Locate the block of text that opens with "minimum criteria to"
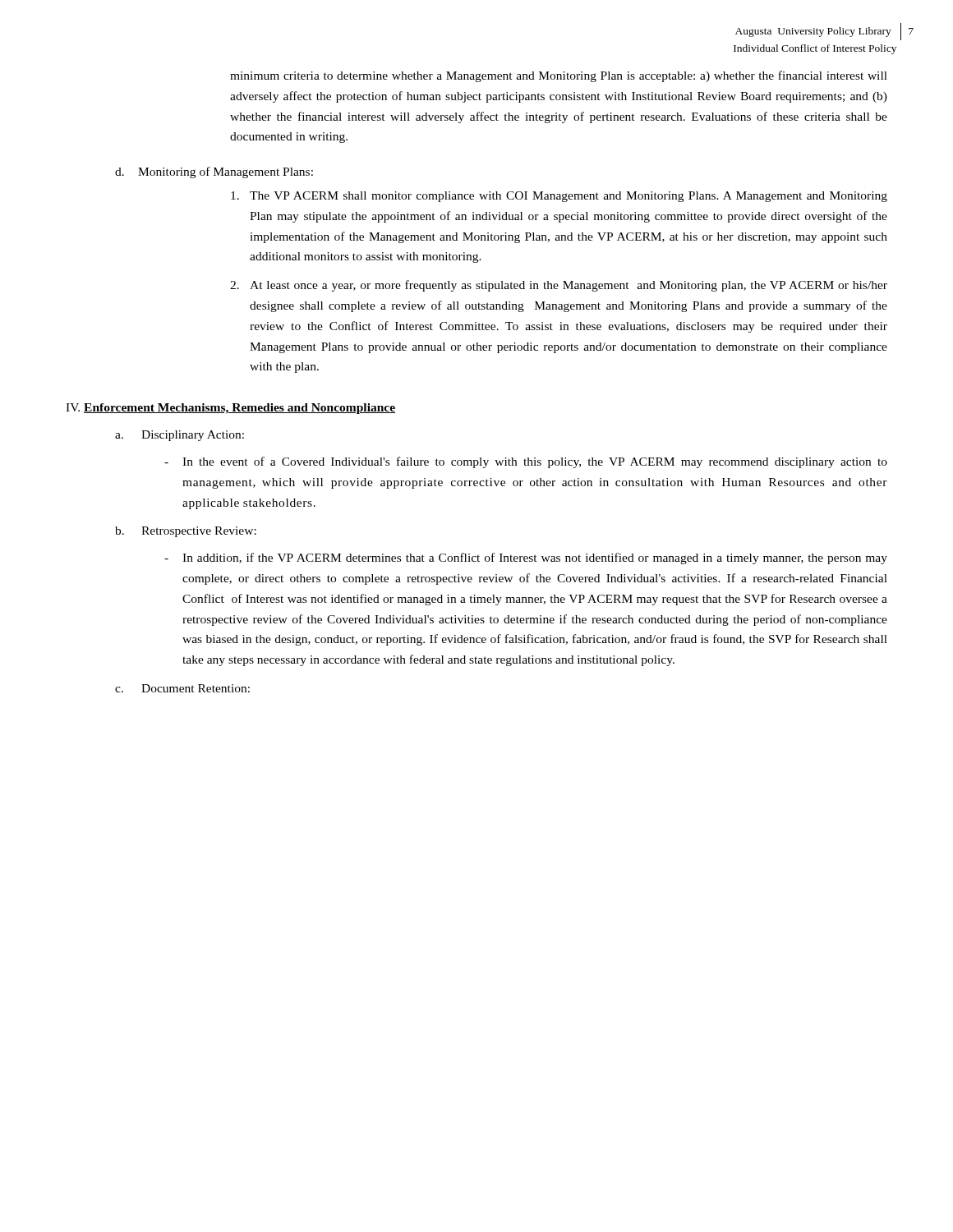This screenshot has height=1232, width=953. [559, 106]
